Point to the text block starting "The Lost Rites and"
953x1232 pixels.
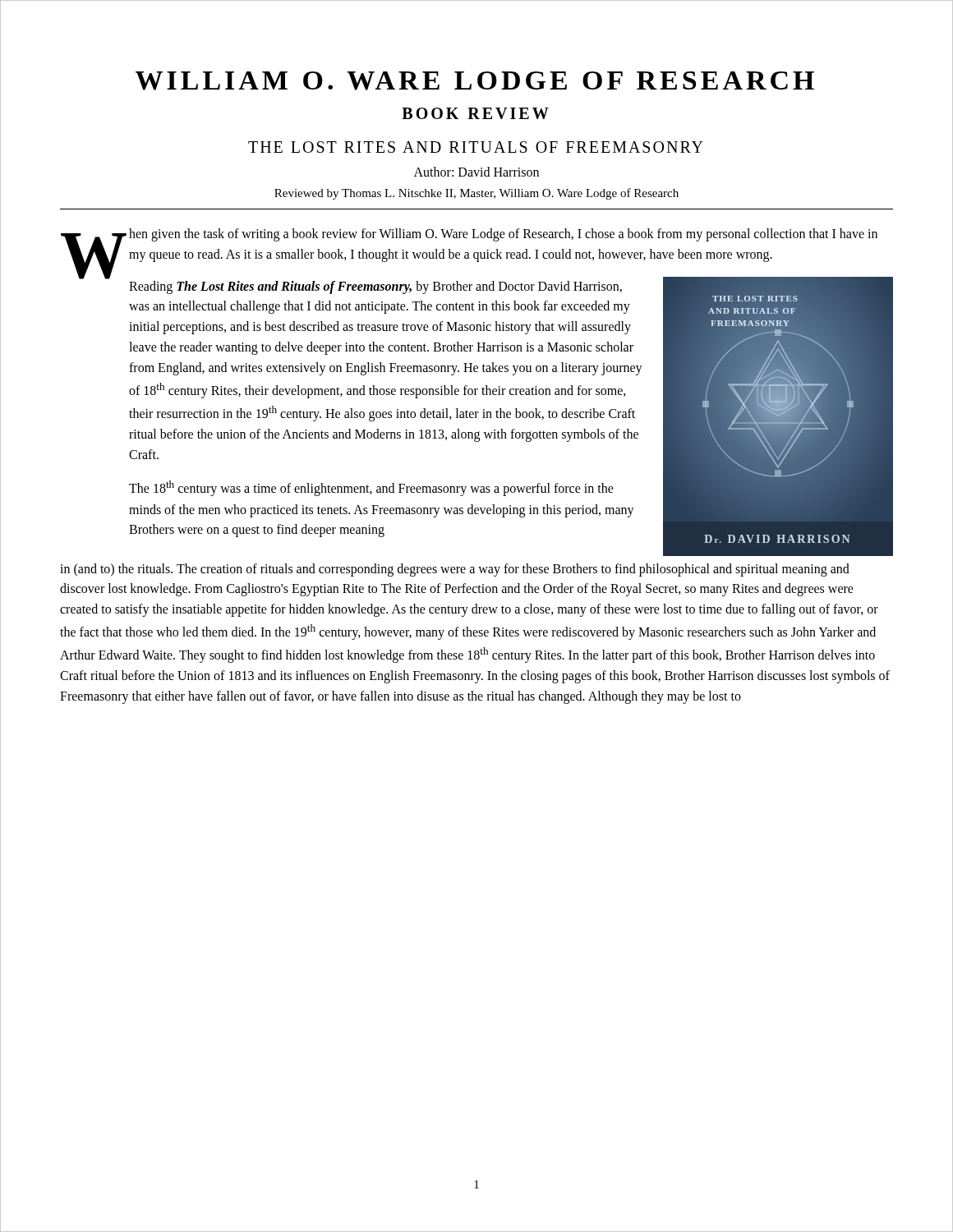[476, 147]
